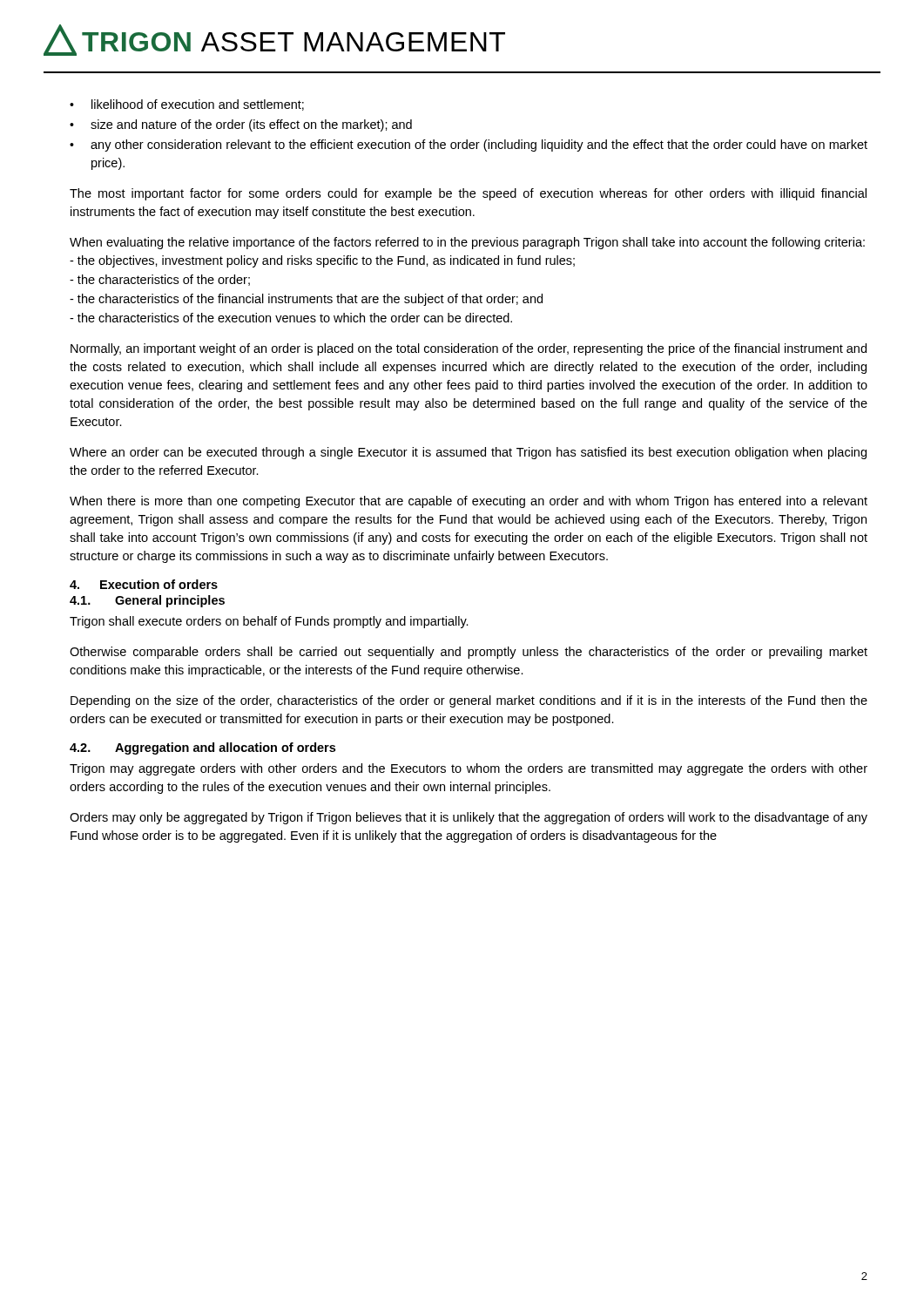Click on the block starting "4. Execution of orders"

(144, 585)
